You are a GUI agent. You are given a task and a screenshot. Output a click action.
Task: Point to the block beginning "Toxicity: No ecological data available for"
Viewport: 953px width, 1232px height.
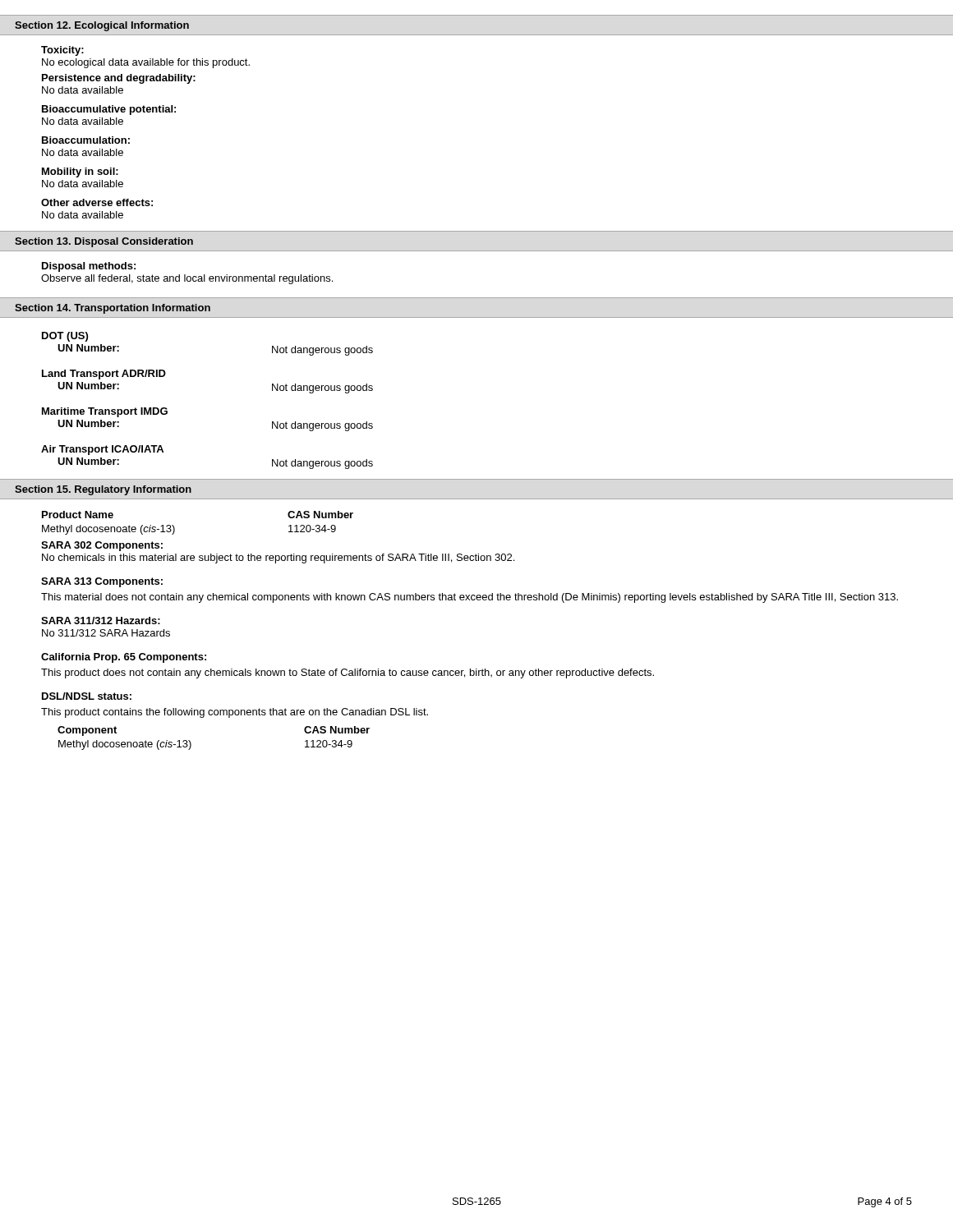(62, 51)
